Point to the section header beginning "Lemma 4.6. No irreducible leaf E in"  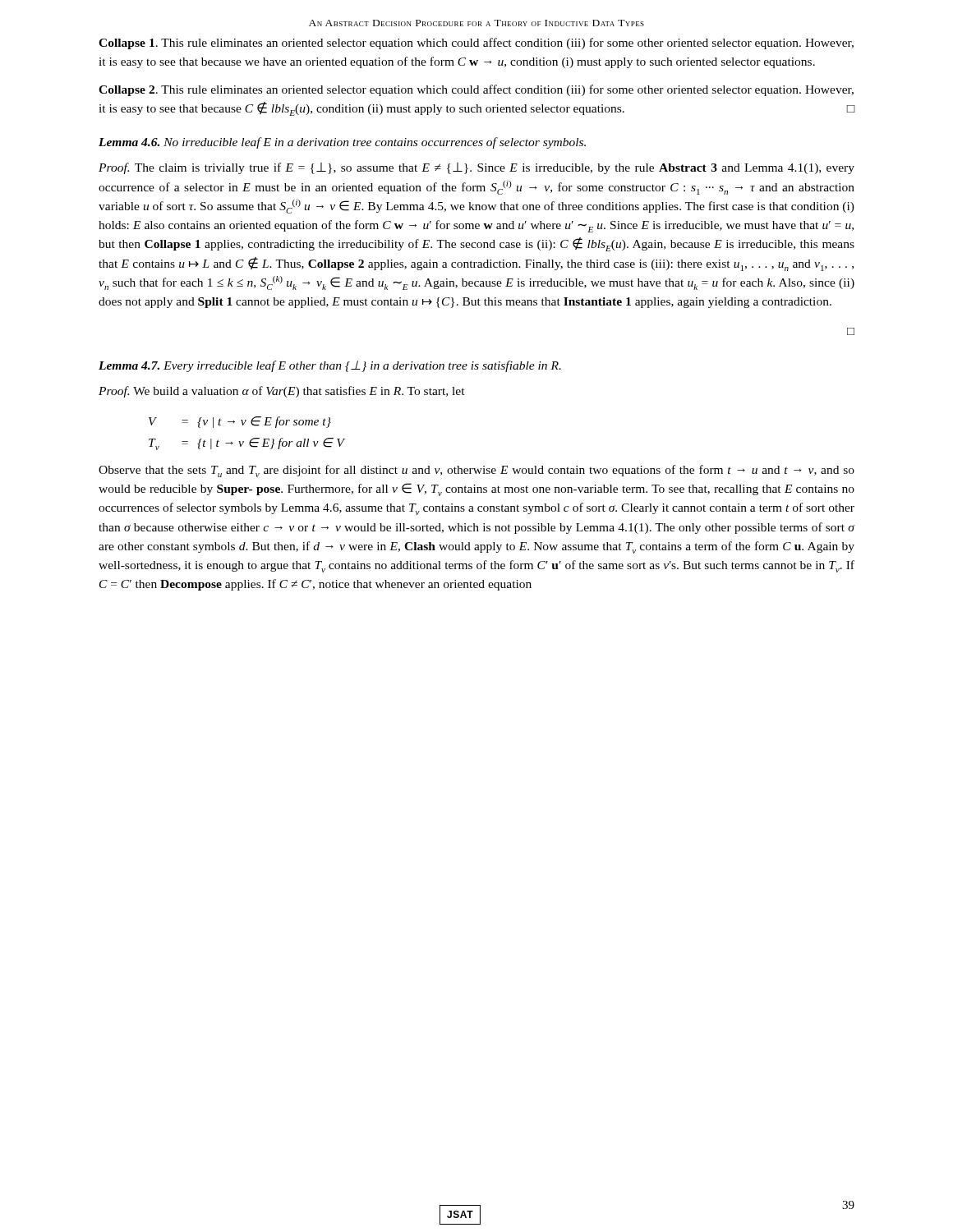tap(343, 142)
